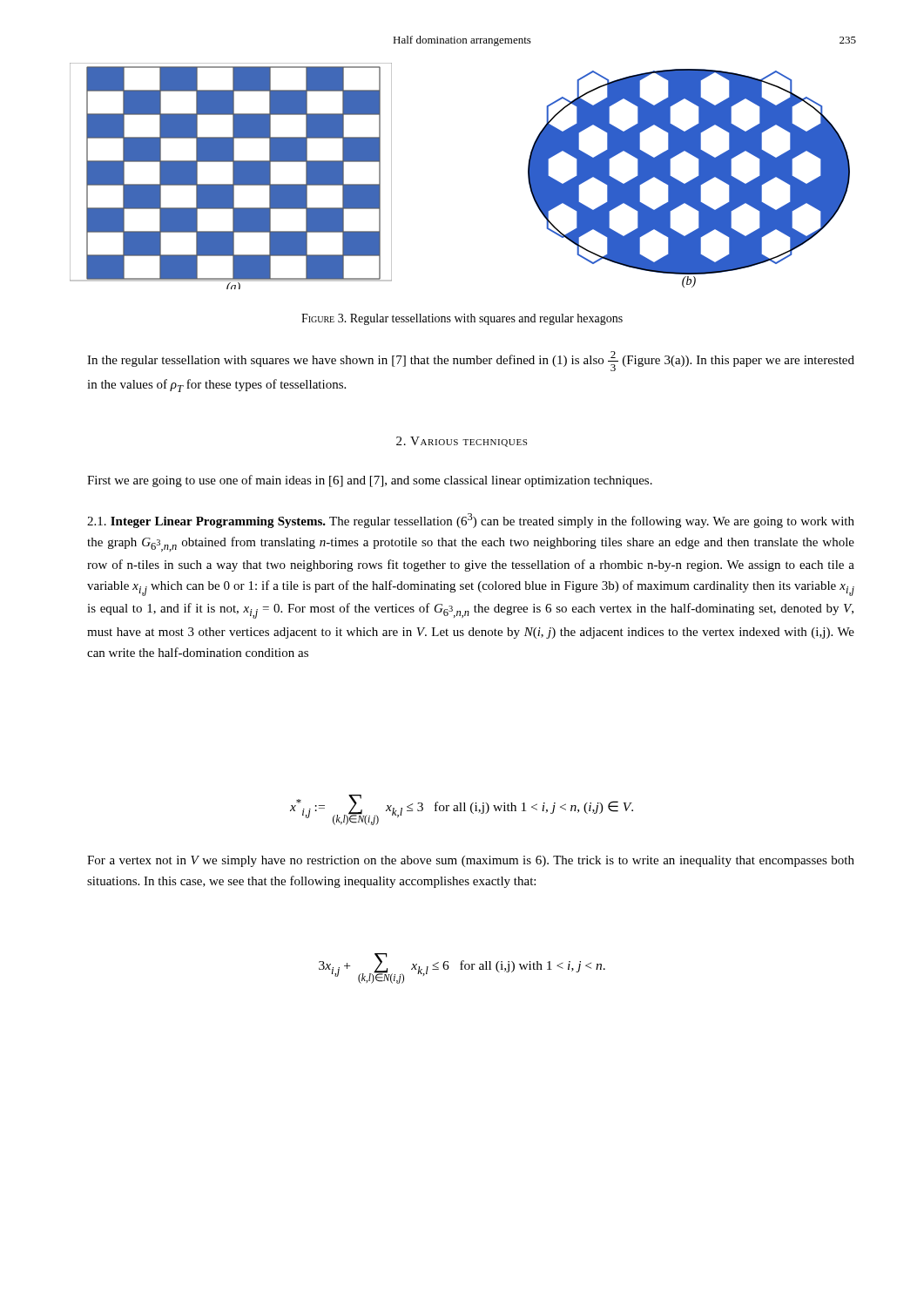This screenshot has width=924, height=1307.
Task: Select the region starting "1. Integer Linear Programming Systems. The regular"
Action: [471, 585]
